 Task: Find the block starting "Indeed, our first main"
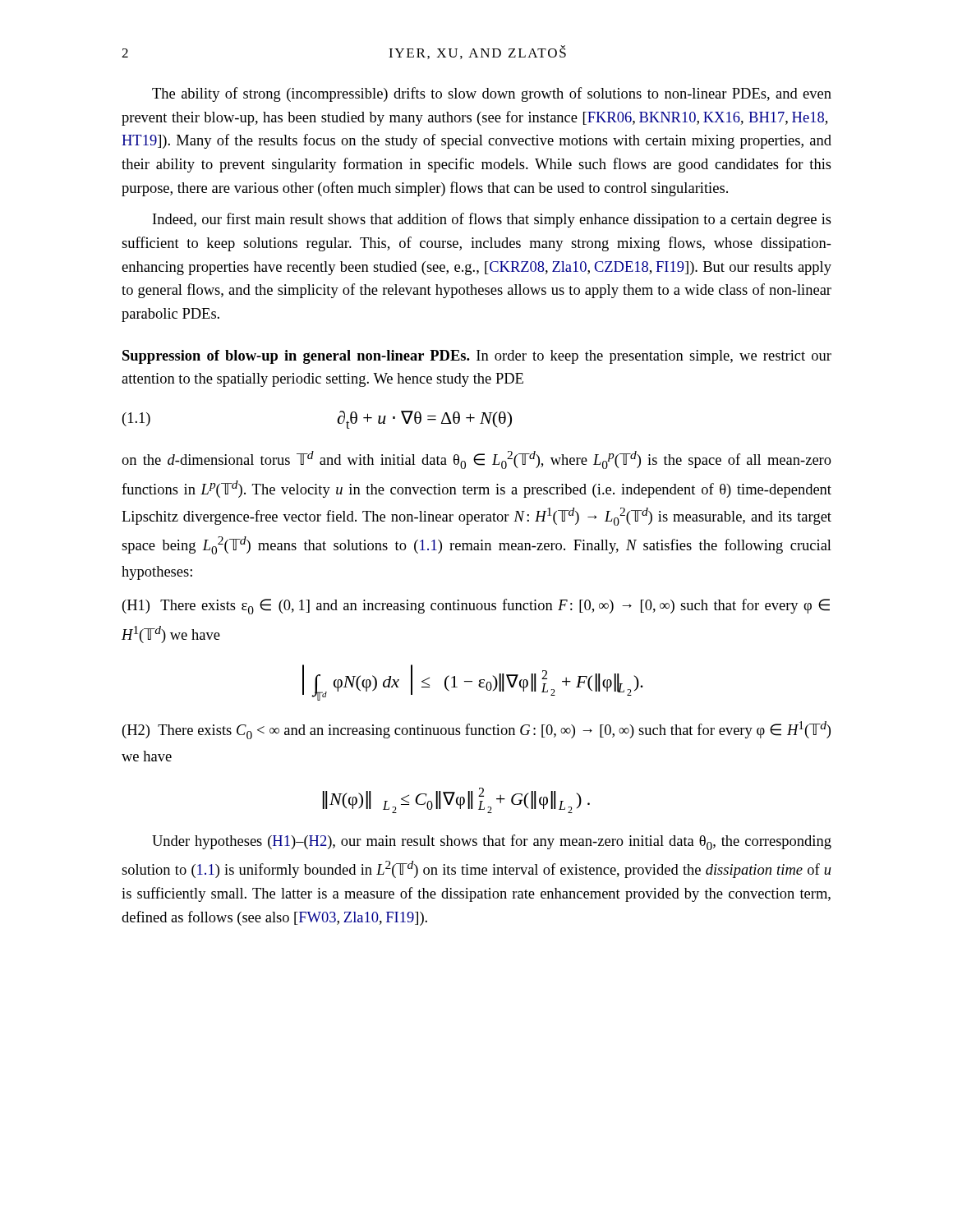point(476,267)
